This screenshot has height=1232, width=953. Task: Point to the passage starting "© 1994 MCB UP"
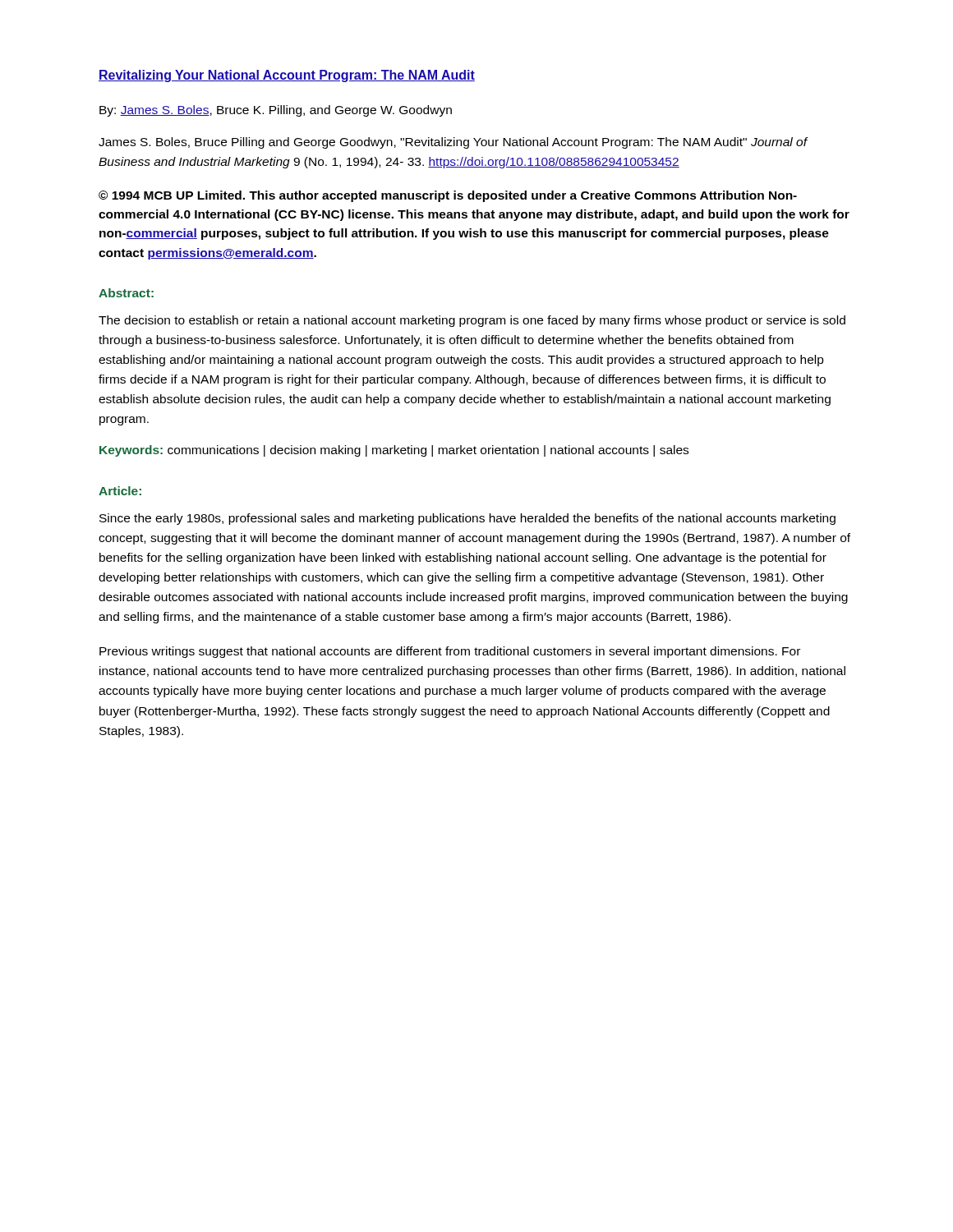pyautogui.click(x=474, y=223)
